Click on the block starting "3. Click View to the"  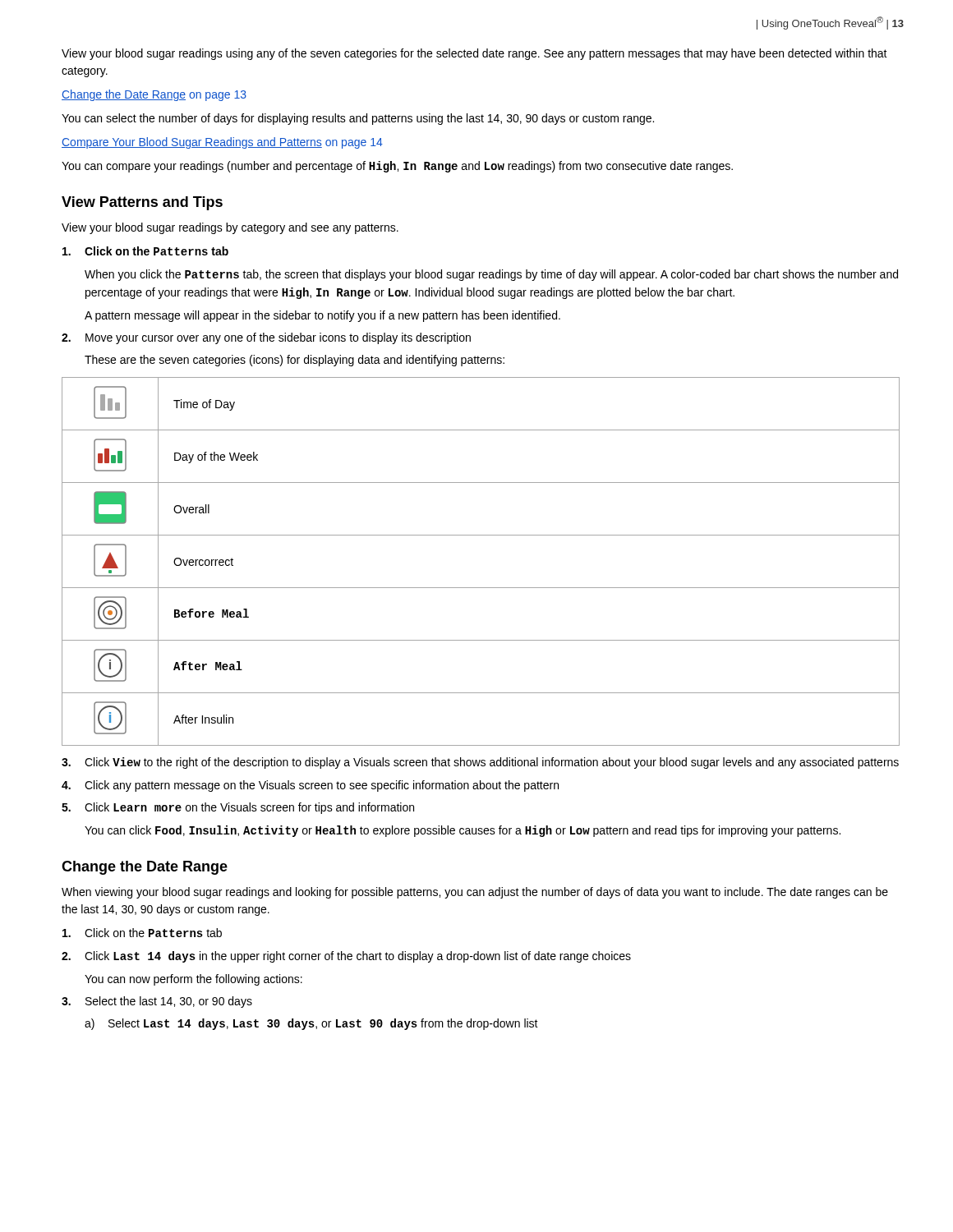point(481,763)
